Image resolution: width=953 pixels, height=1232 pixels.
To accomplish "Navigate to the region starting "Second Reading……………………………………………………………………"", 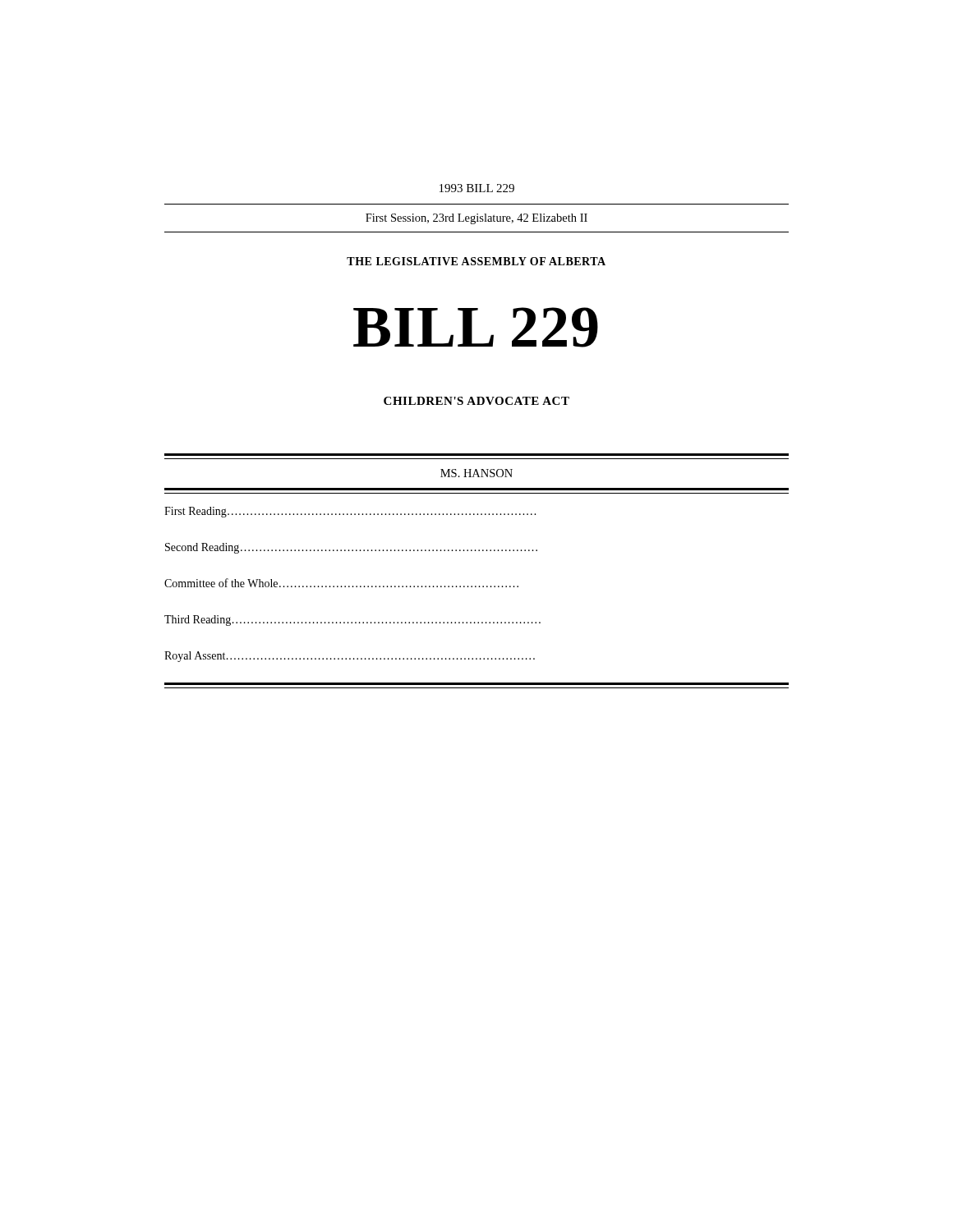I will 476,548.
